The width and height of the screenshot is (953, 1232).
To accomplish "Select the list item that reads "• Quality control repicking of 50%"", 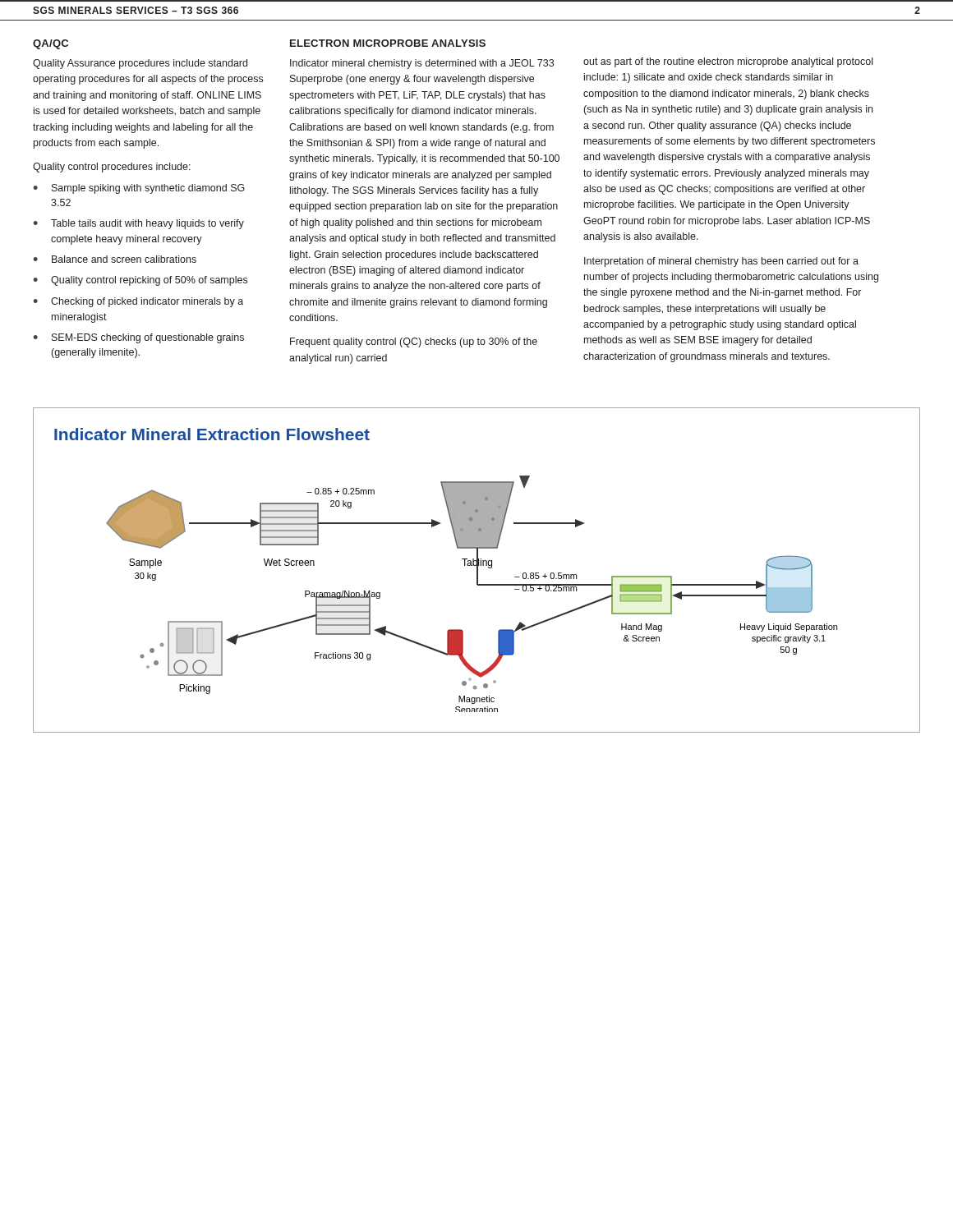I will tap(140, 281).
